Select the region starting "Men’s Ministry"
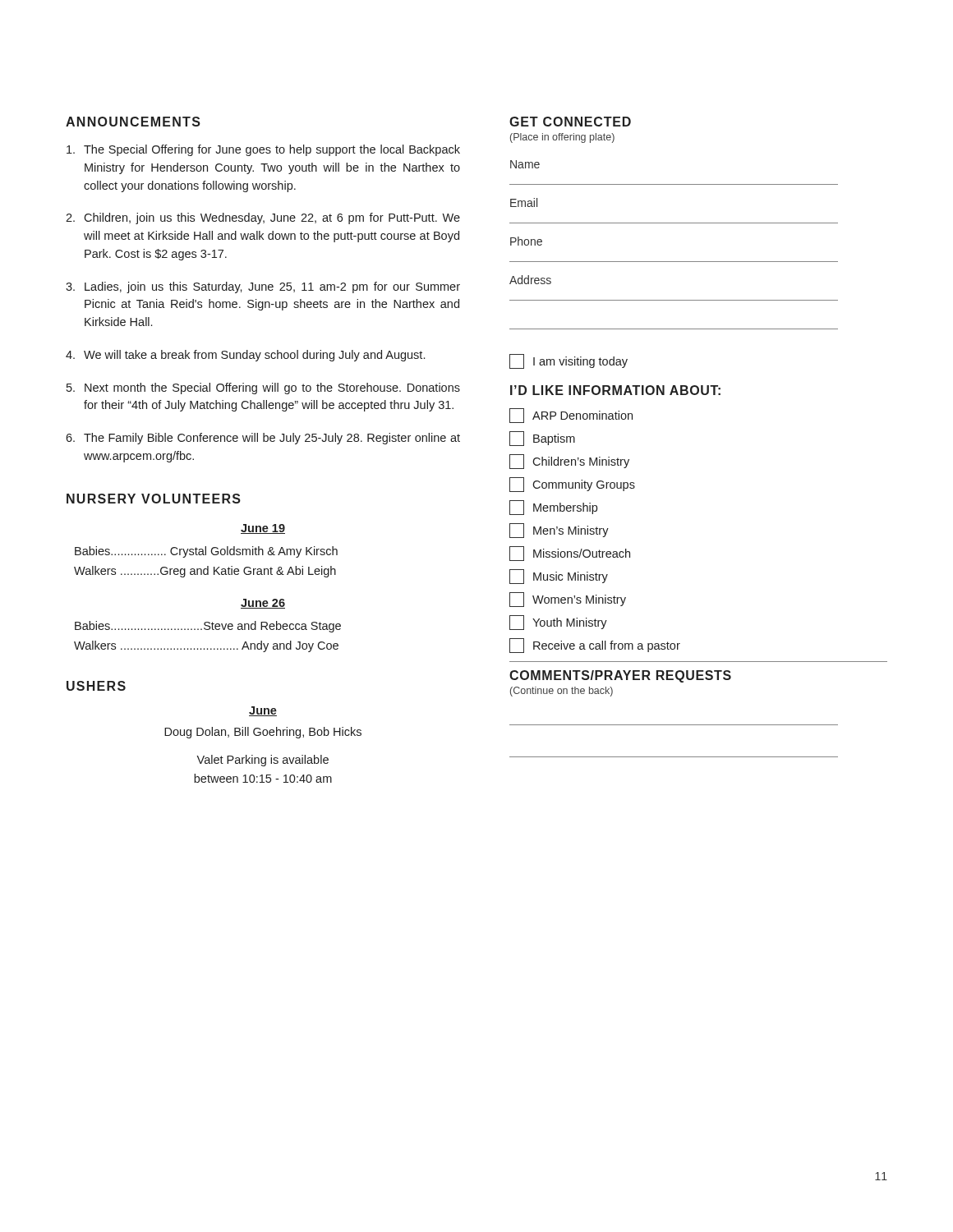This screenshot has width=953, height=1232. (x=559, y=531)
